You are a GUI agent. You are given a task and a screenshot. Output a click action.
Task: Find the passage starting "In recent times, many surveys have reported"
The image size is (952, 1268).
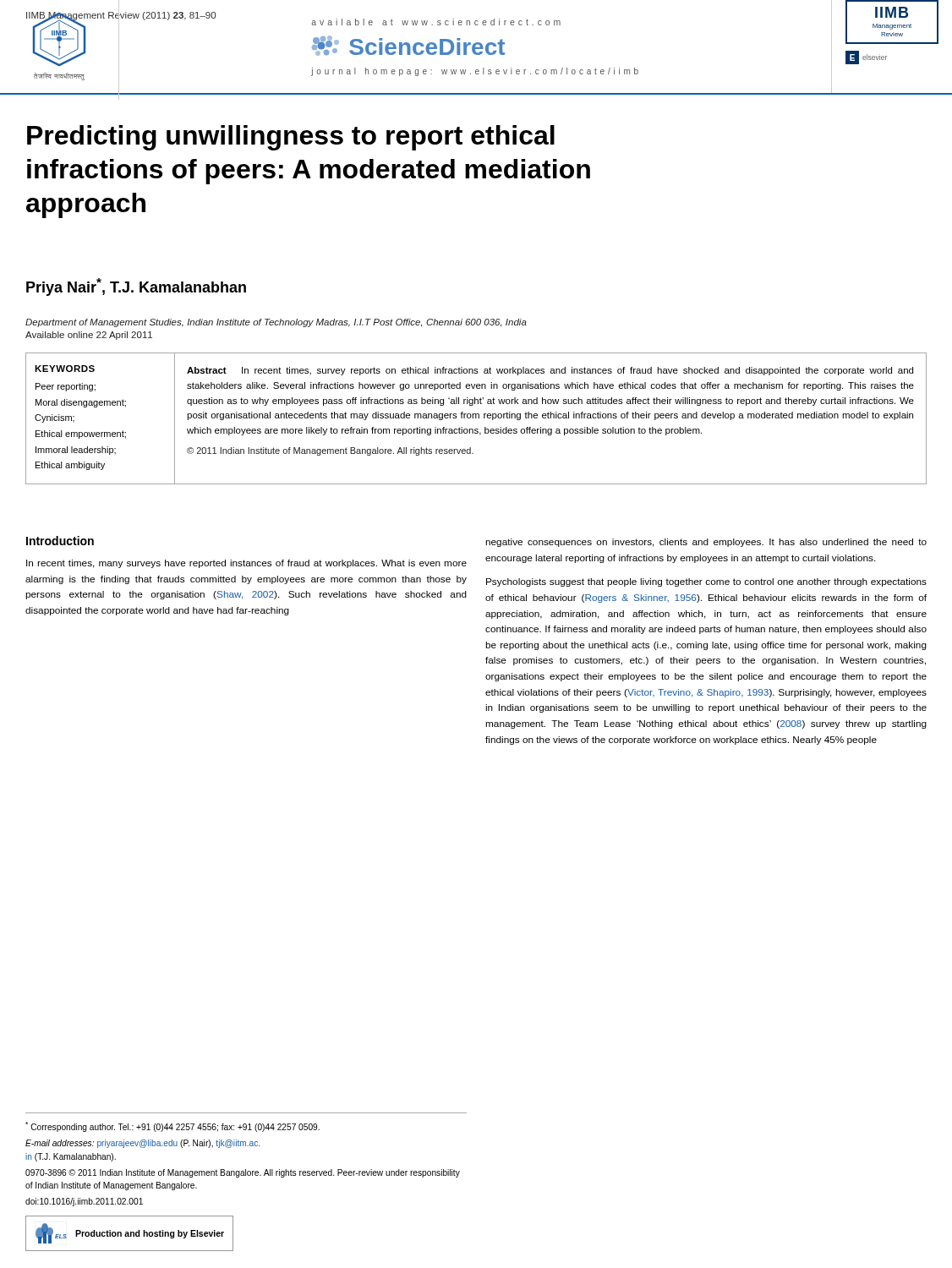(x=246, y=587)
